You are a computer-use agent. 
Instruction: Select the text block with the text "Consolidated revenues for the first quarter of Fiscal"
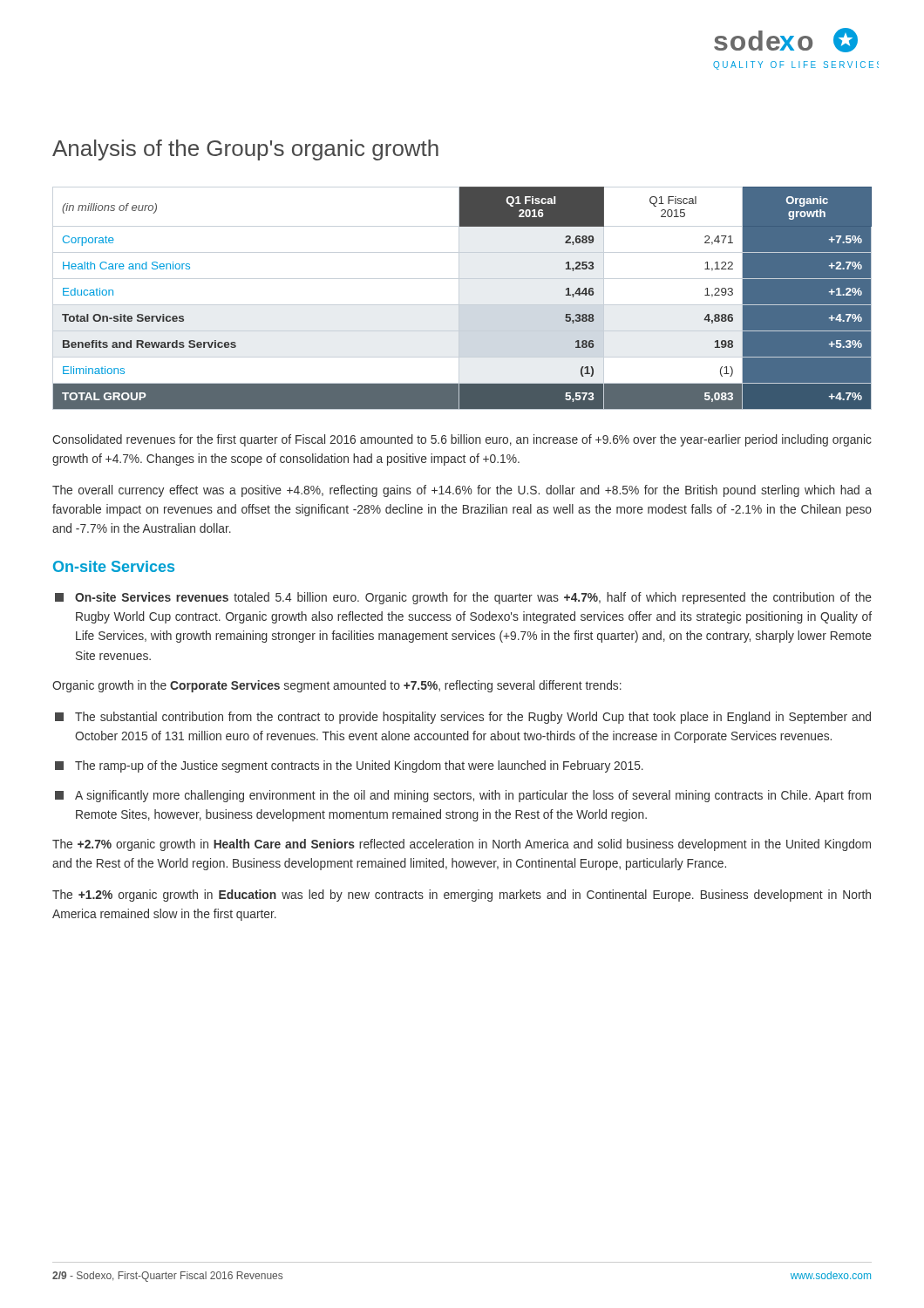(x=462, y=449)
